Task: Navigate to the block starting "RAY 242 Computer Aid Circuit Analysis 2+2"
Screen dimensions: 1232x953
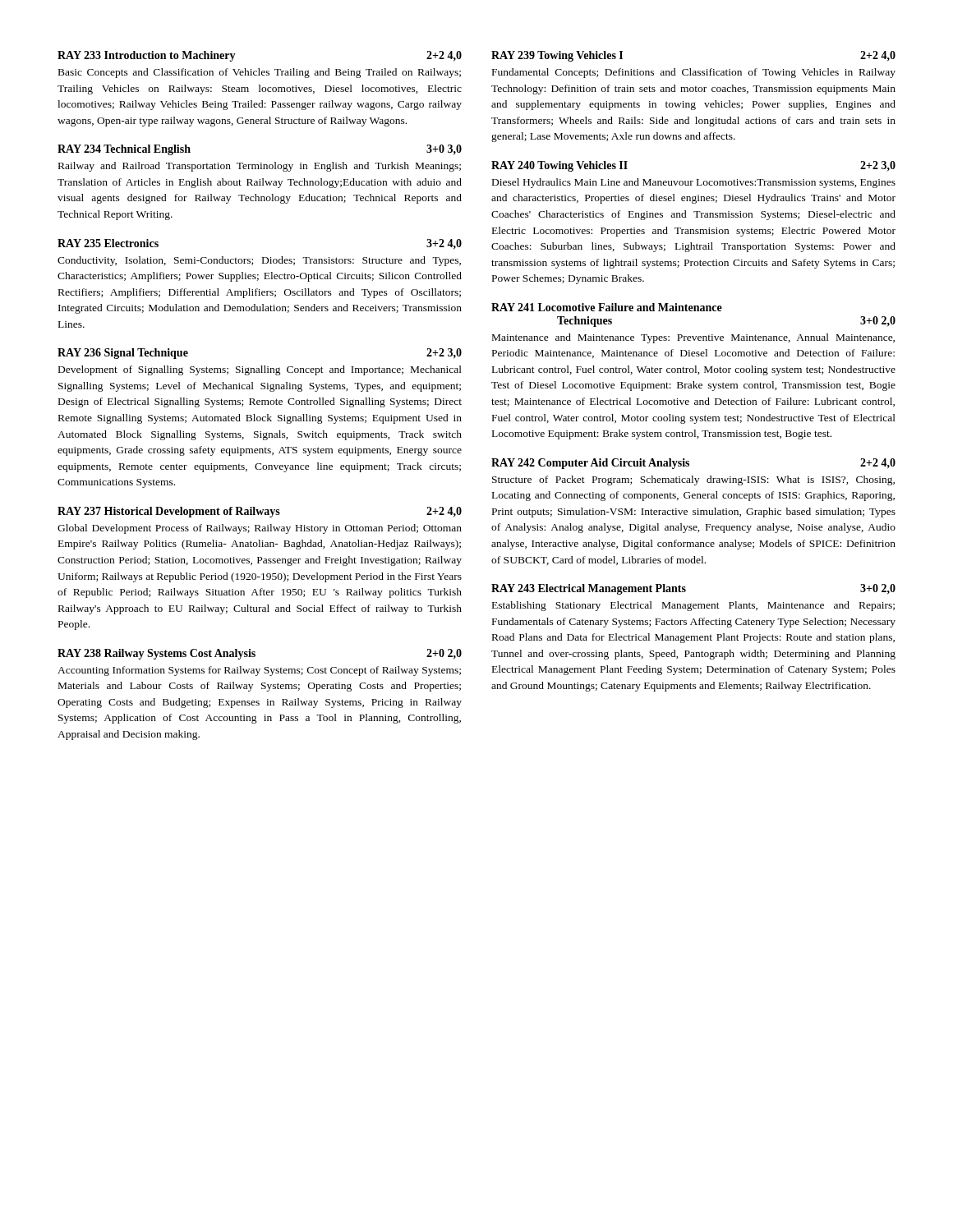Action: tap(693, 512)
